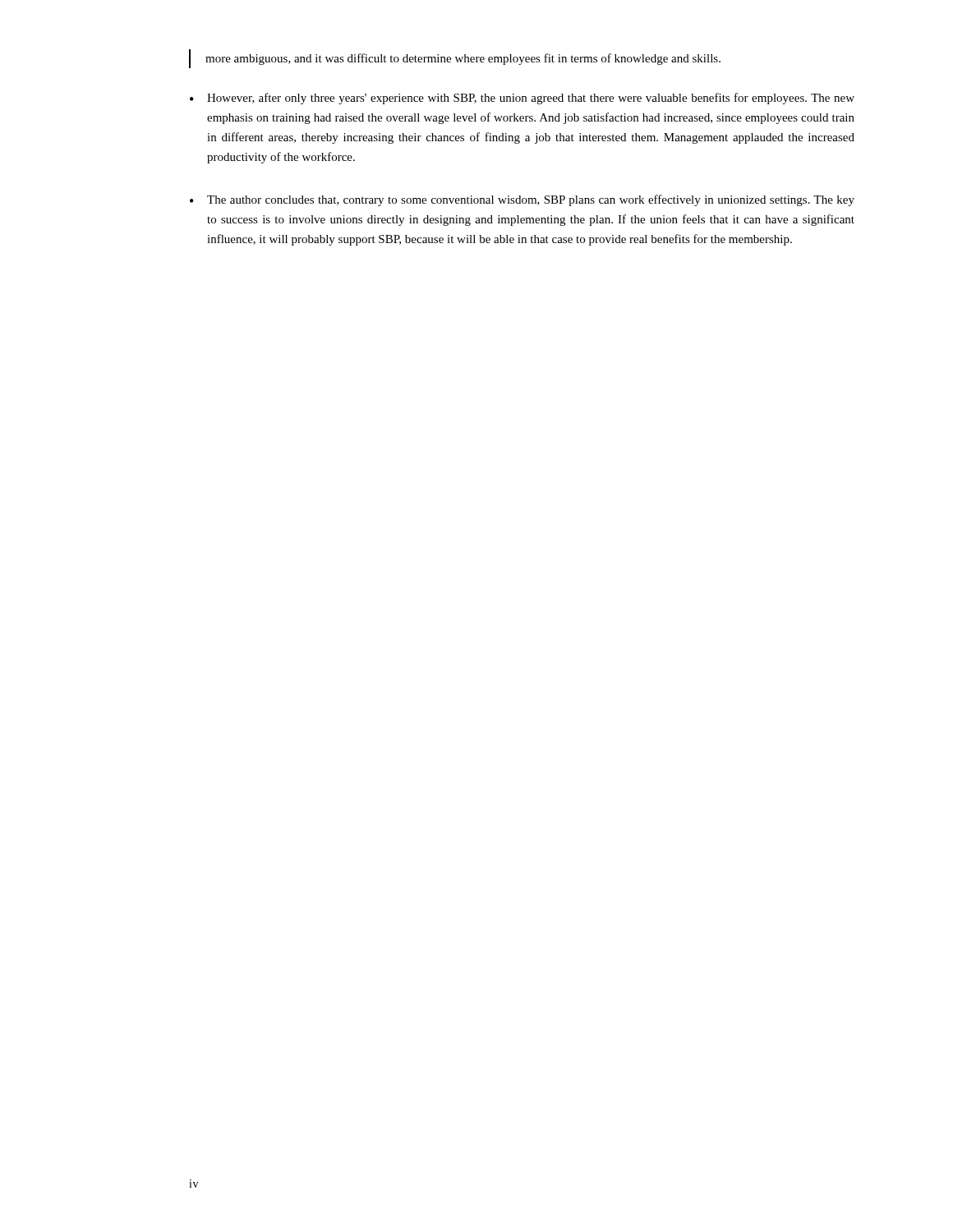Click on the text block starting "more ambiguous, and"
Screen dimensions: 1232x953
click(x=463, y=58)
